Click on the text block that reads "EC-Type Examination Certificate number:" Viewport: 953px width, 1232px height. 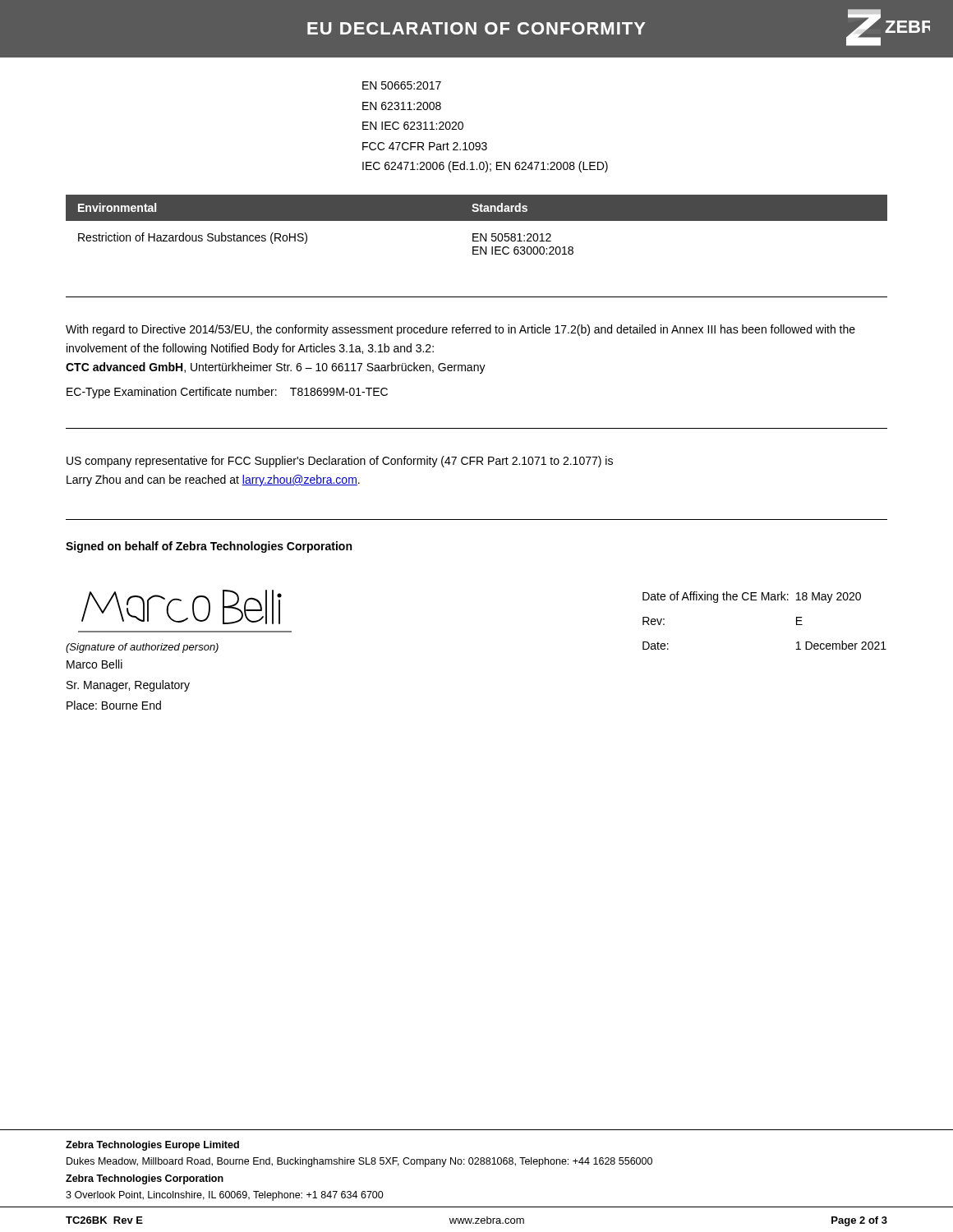(227, 392)
